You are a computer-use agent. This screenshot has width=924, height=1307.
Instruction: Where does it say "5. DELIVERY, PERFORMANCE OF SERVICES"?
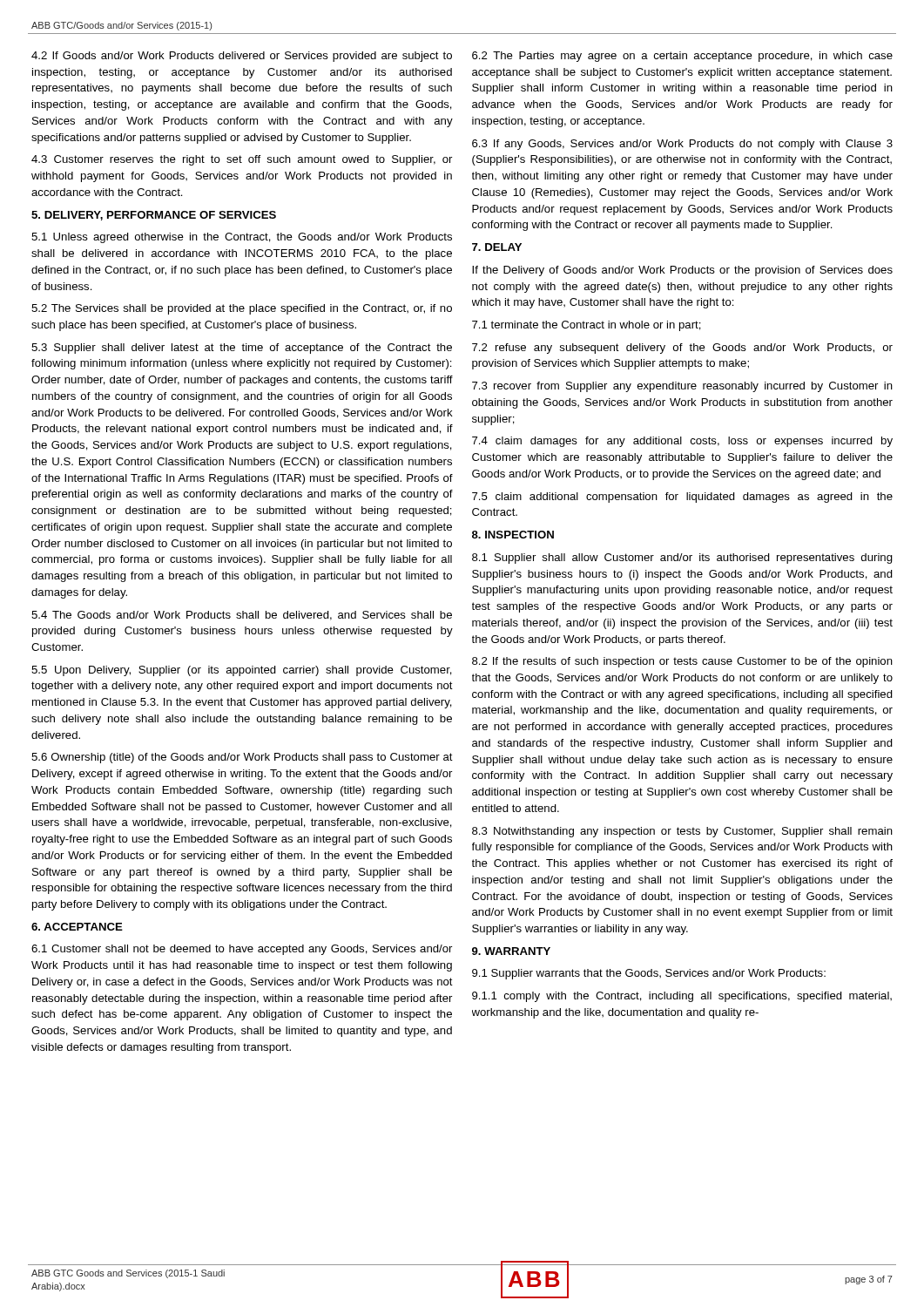click(x=242, y=215)
